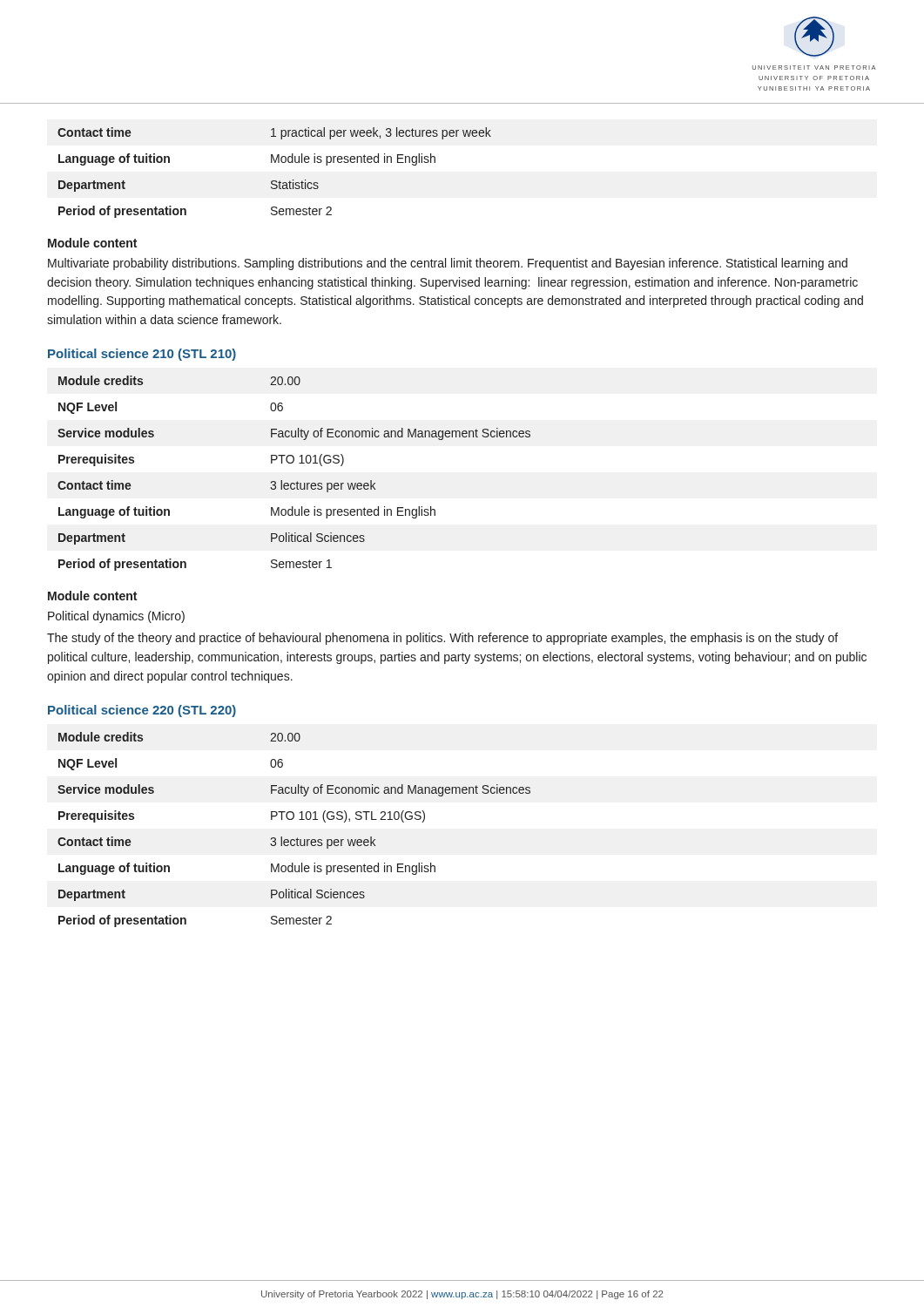
Task: Find the text starting "Political science 220 (STL 220)"
Action: point(142,709)
